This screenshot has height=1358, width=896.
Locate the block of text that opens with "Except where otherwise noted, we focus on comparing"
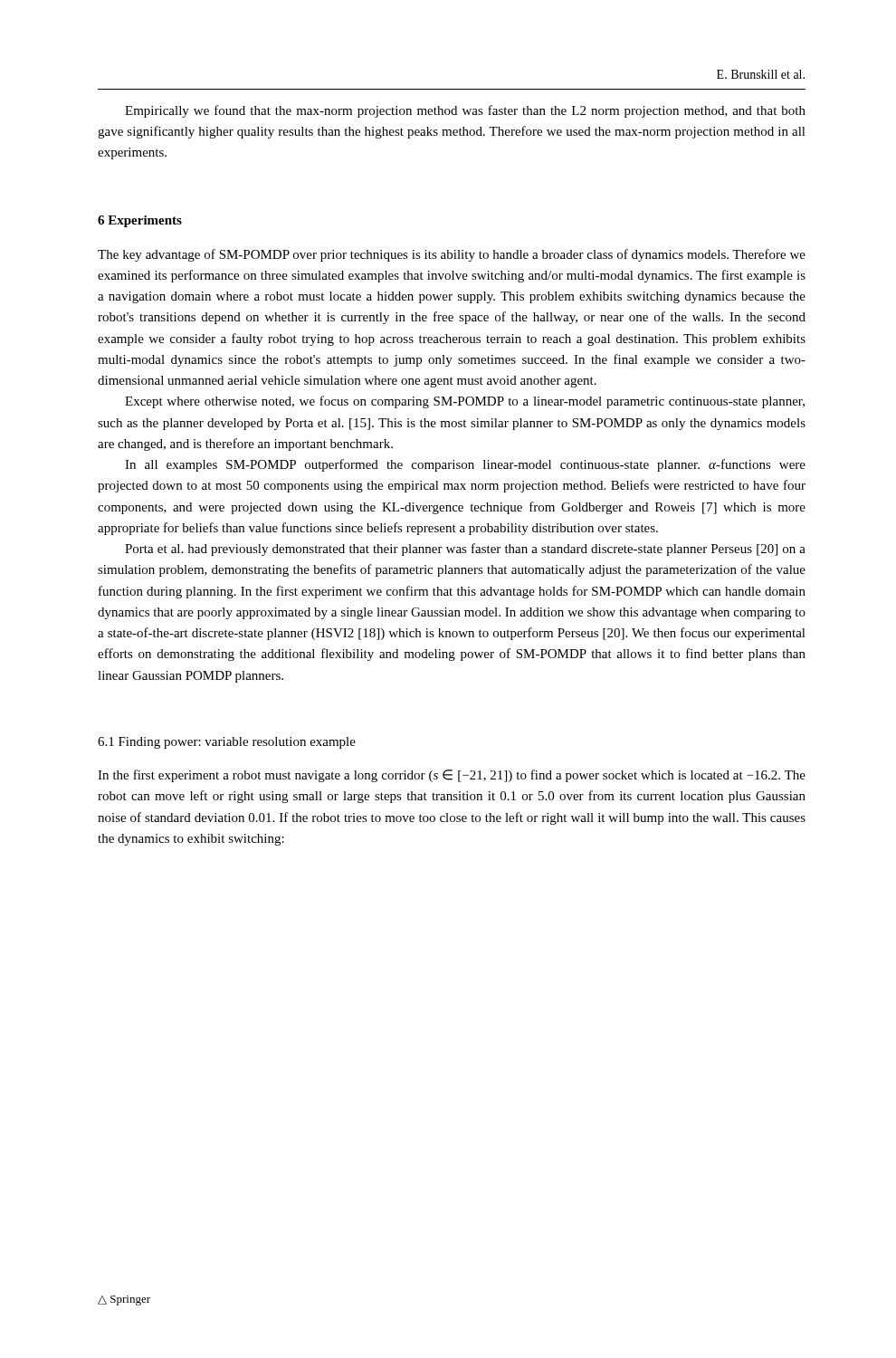pos(452,423)
